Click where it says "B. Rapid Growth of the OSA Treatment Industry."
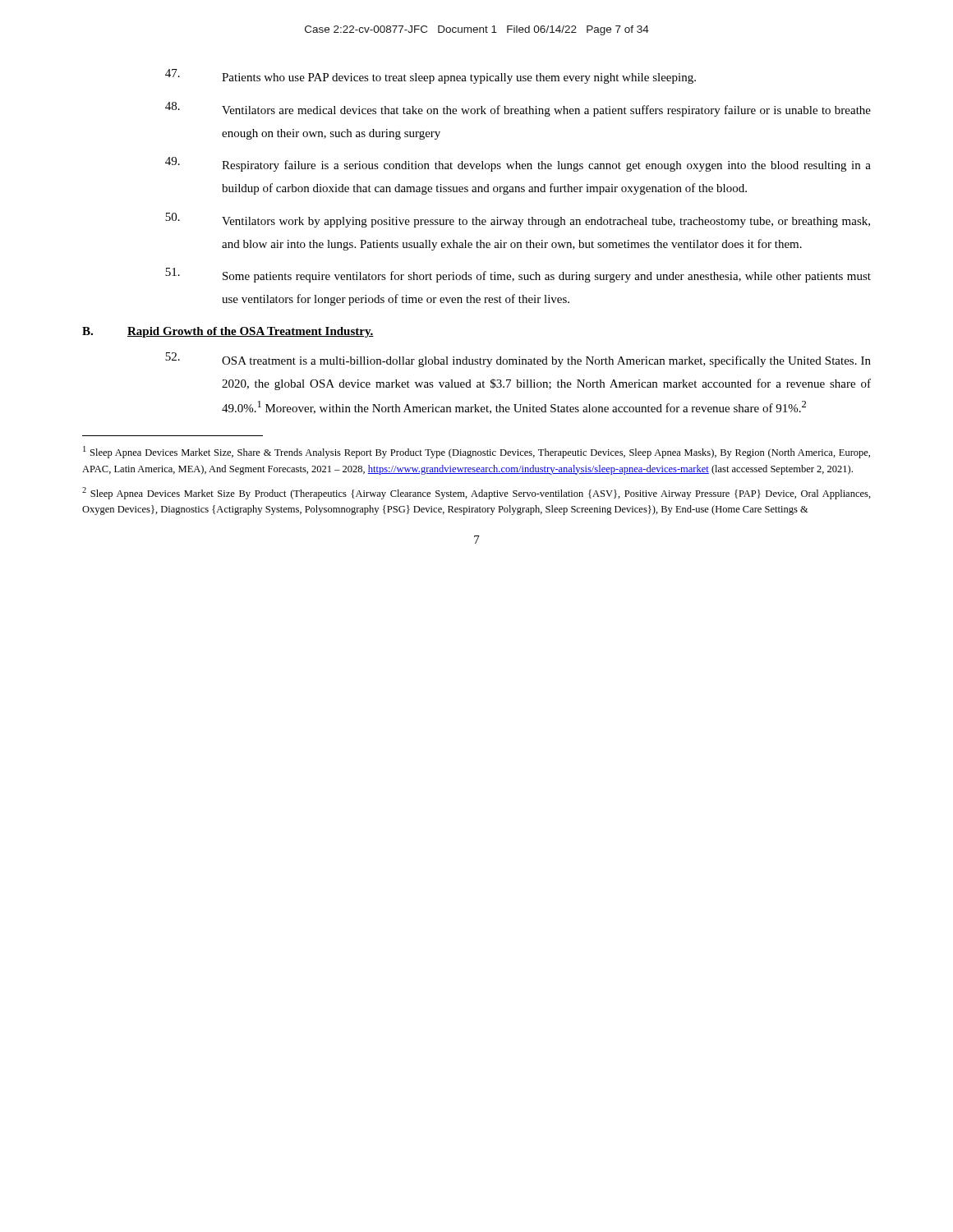The width and height of the screenshot is (953, 1232). (x=228, y=331)
